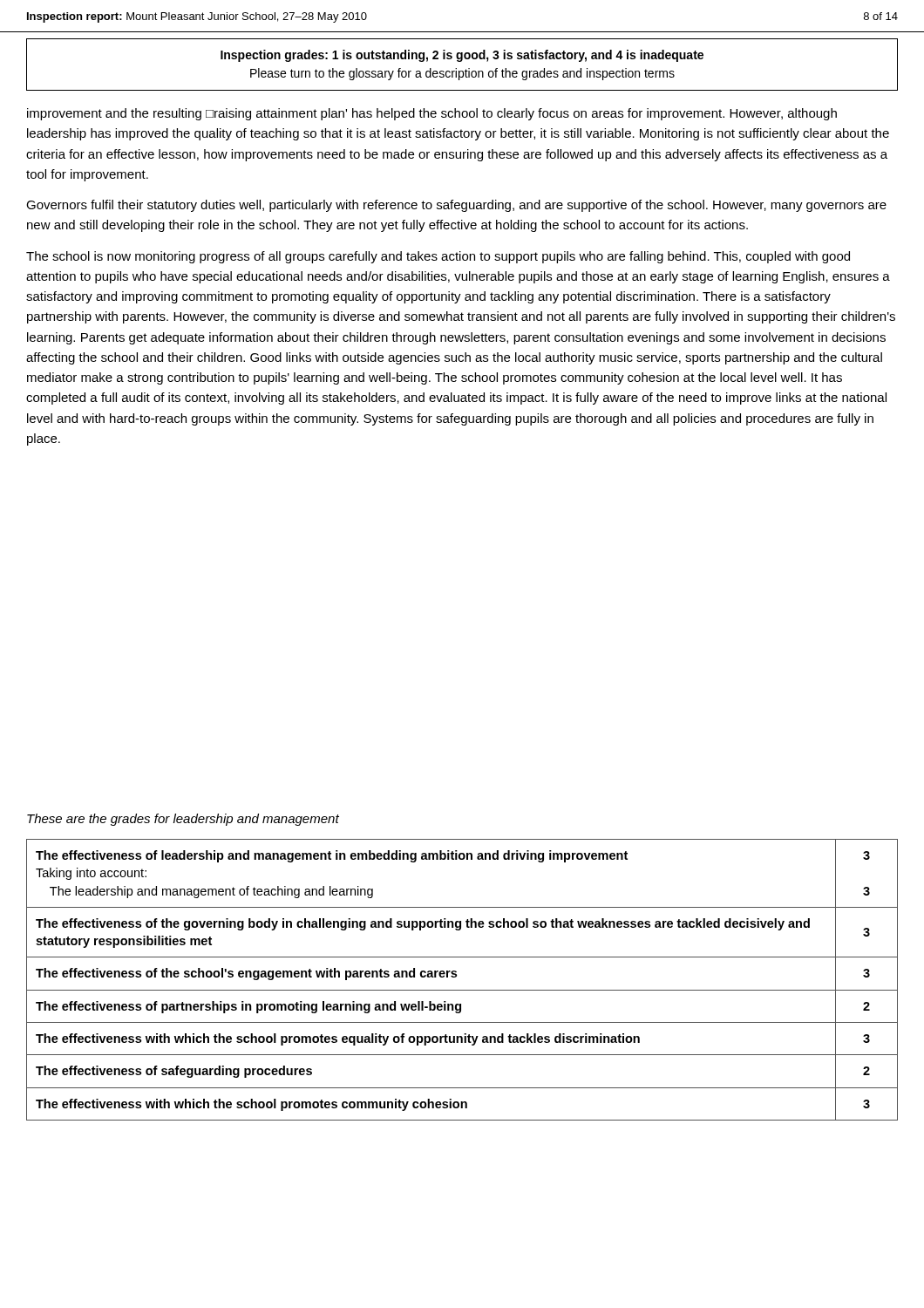Click on the text block with the text "Governors fulfil their"
Image resolution: width=924 pixels, height=1308 pixels.
coord(462,215)
